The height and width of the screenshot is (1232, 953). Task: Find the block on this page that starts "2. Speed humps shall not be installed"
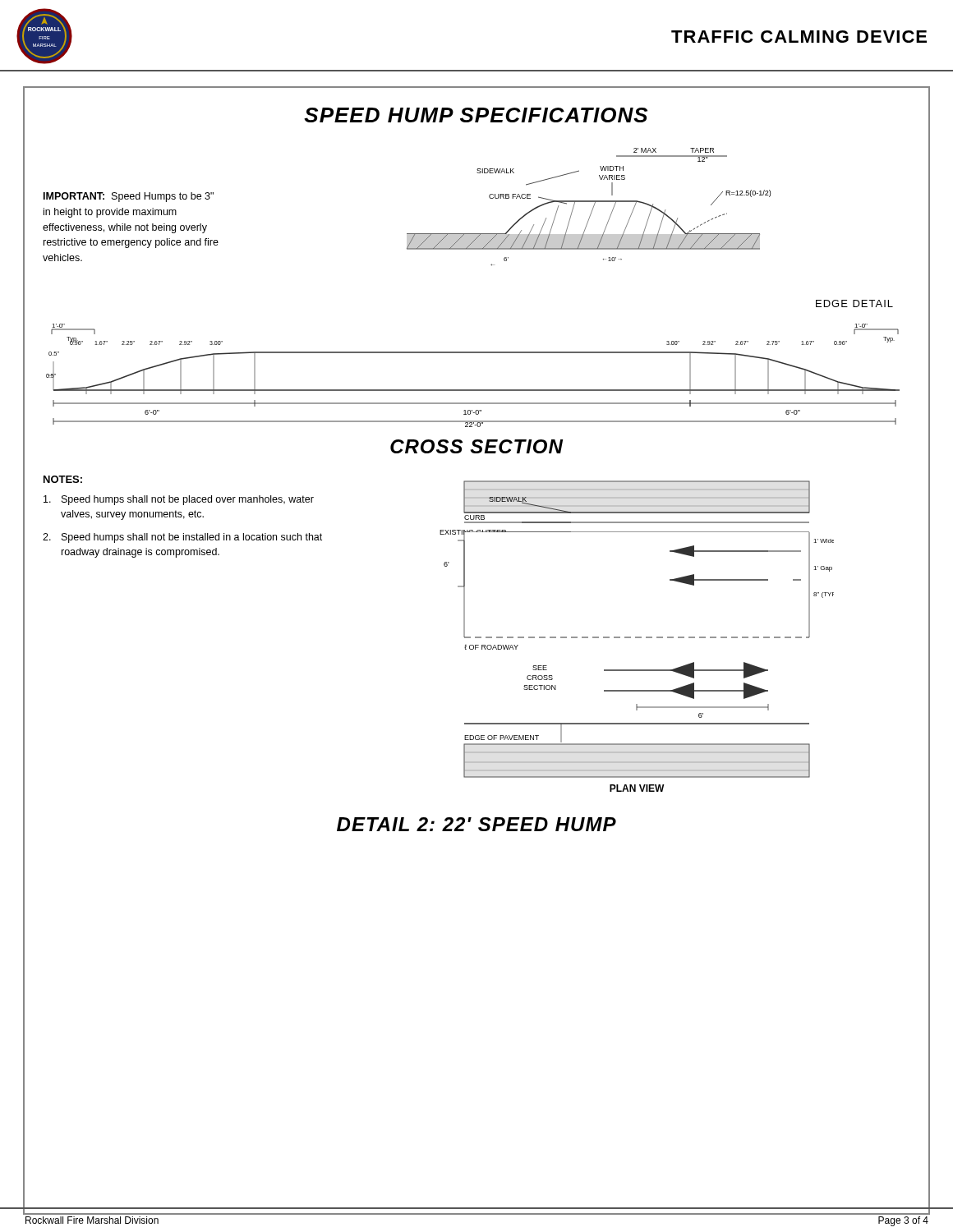click(x=195, y=545)
